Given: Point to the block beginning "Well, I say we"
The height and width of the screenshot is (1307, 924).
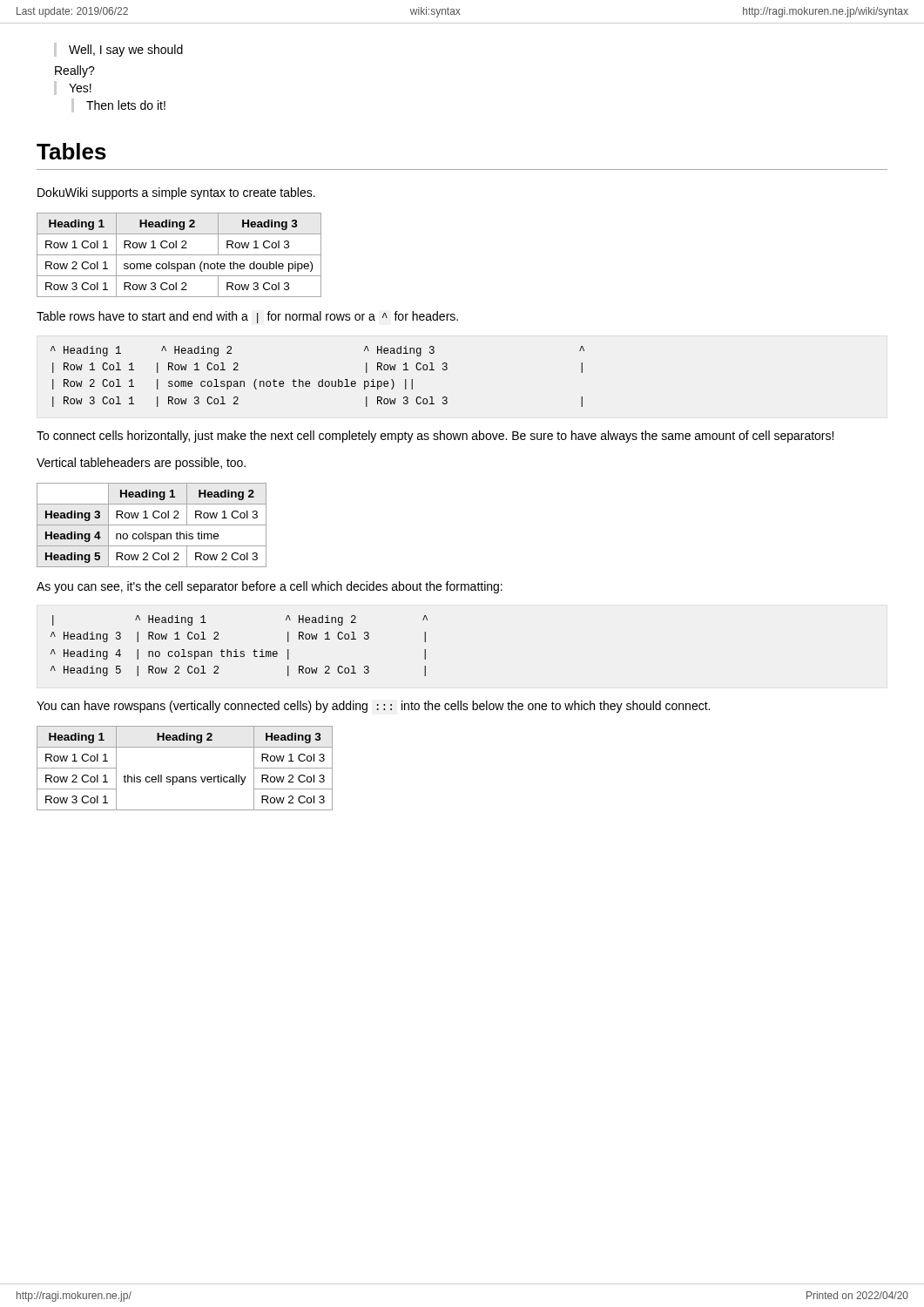Looking at the screenshot, I should click(126, 50).
